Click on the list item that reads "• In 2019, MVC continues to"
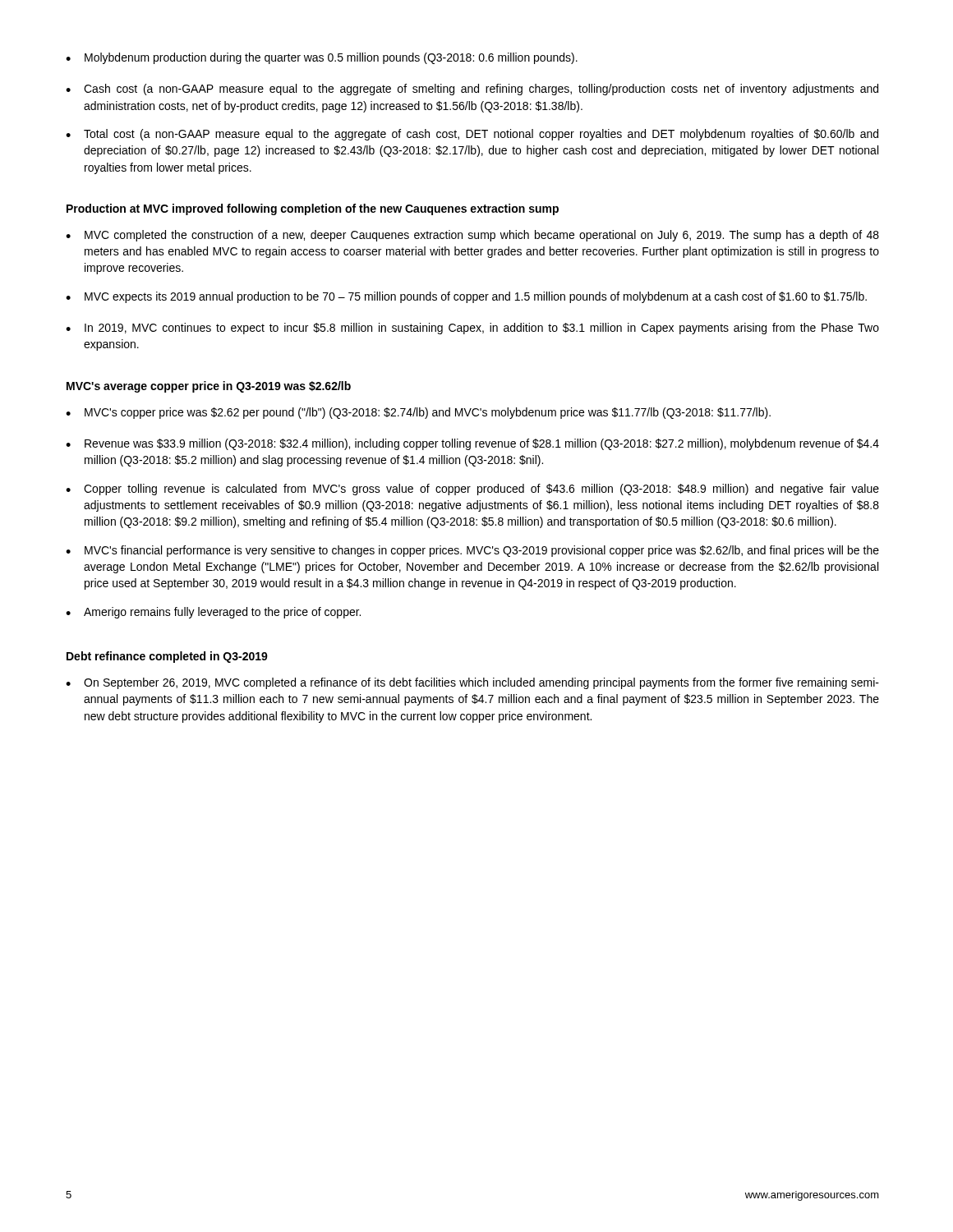This screenshot has height=1232, width=953. [472, 336]
